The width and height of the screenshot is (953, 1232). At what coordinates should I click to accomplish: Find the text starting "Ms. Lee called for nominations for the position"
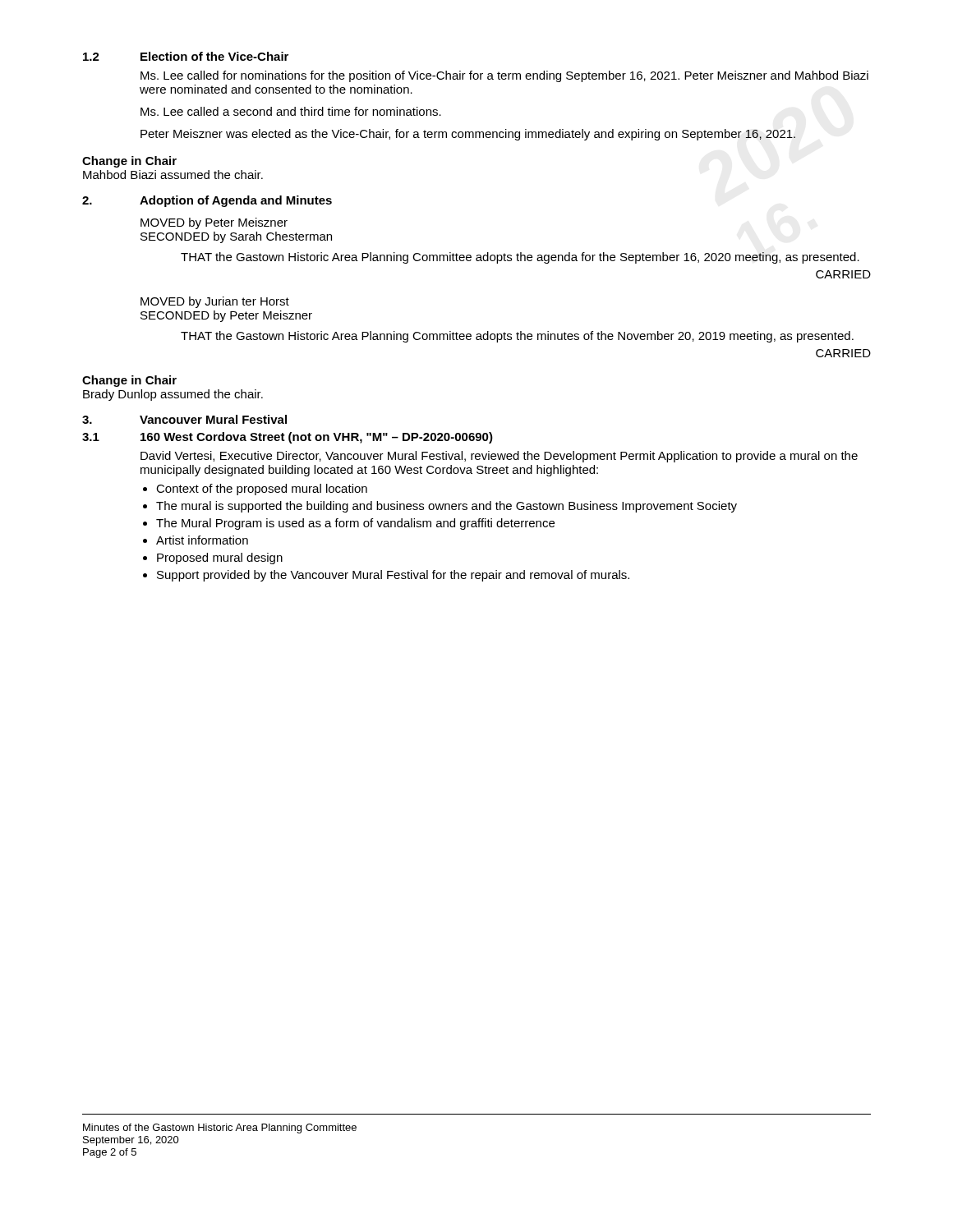(x=476, y=82)
